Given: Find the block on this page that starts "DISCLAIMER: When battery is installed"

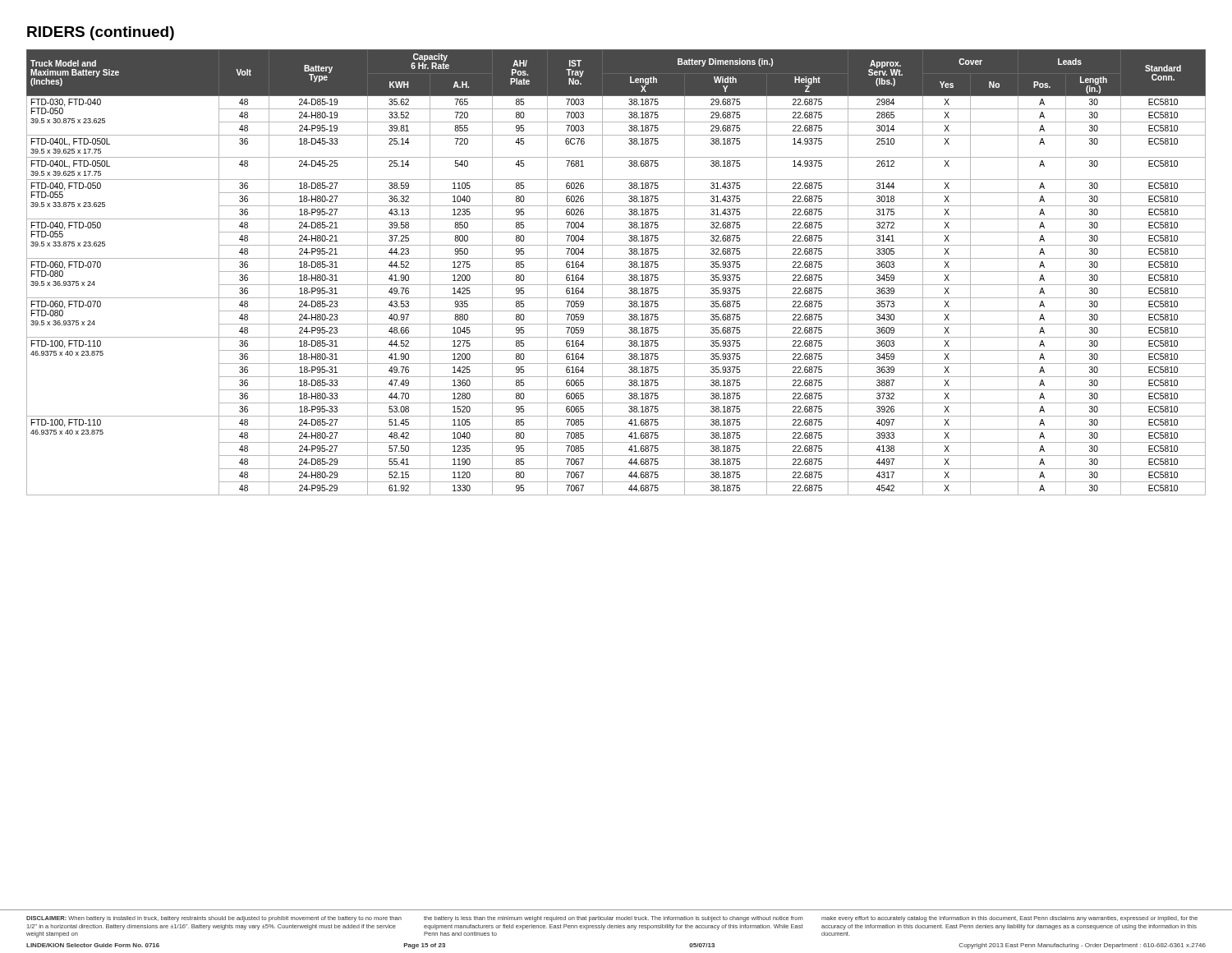Looking at the screenshot, I should coord(616,926).
